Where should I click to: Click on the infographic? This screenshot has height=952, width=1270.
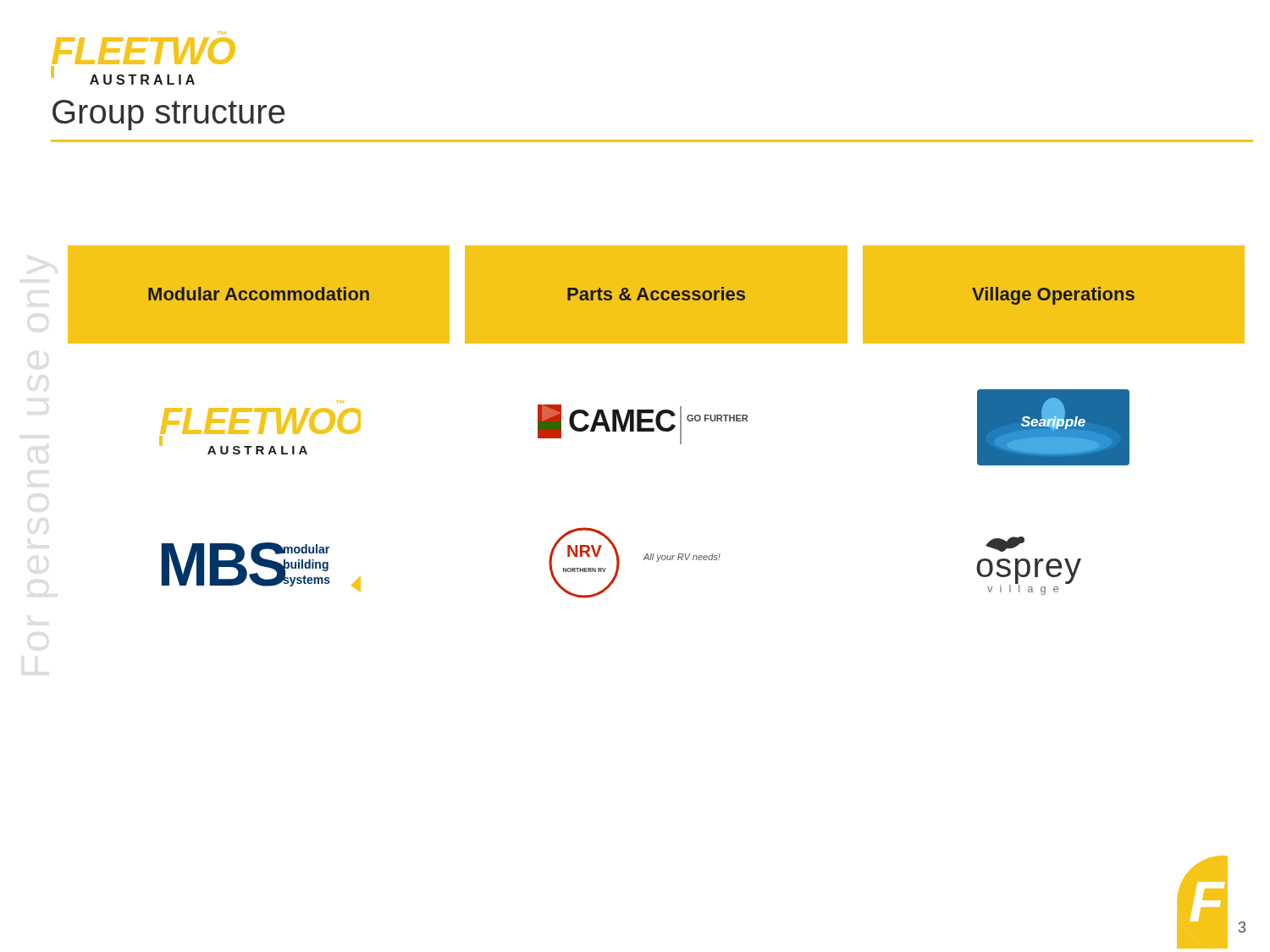tap(656, 535)
